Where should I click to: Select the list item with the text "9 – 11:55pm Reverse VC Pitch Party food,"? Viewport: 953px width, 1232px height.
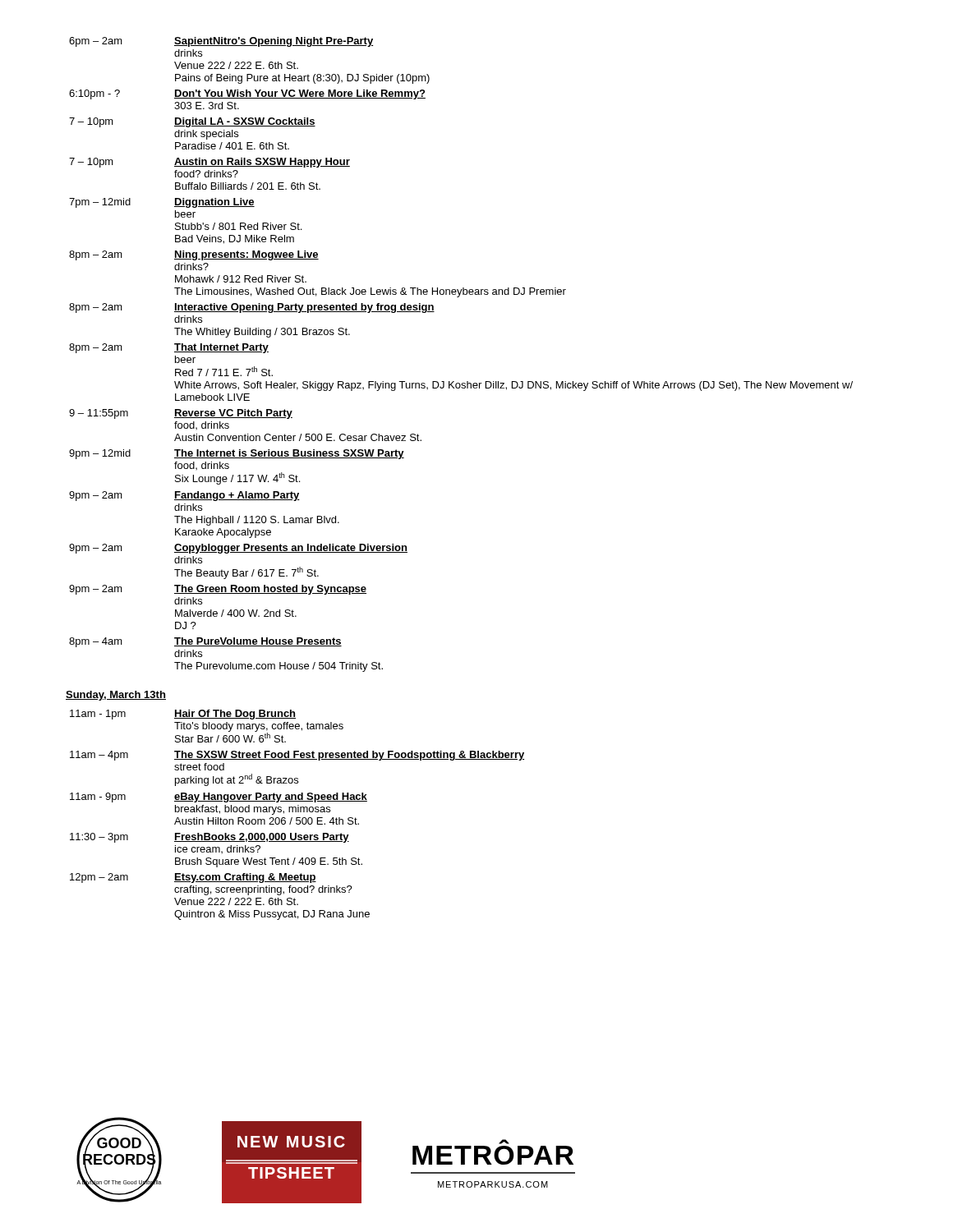pos(181,414)
